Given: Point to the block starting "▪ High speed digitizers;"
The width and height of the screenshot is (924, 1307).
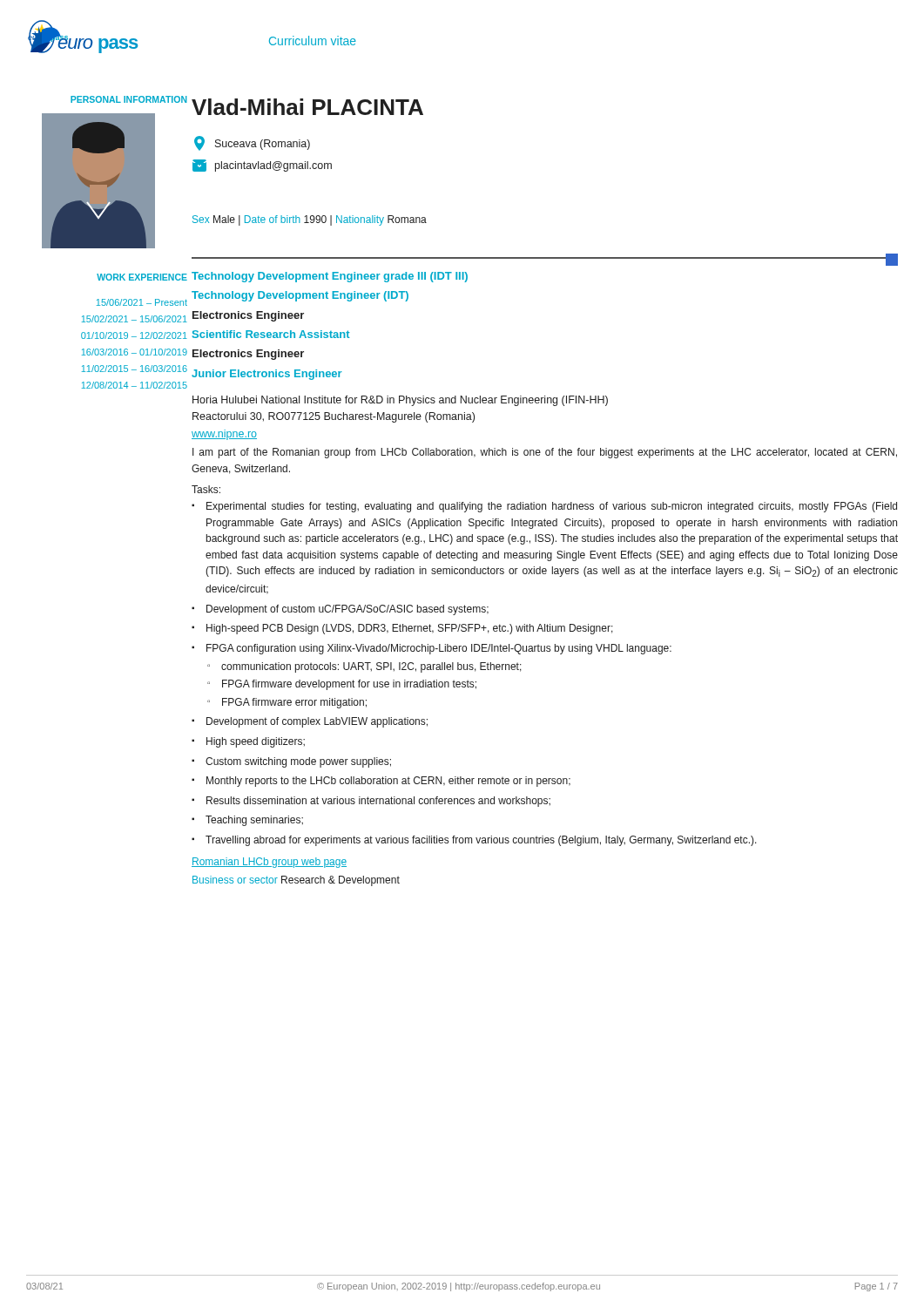Looking at the screenshot, I should (x=249, y=741).
